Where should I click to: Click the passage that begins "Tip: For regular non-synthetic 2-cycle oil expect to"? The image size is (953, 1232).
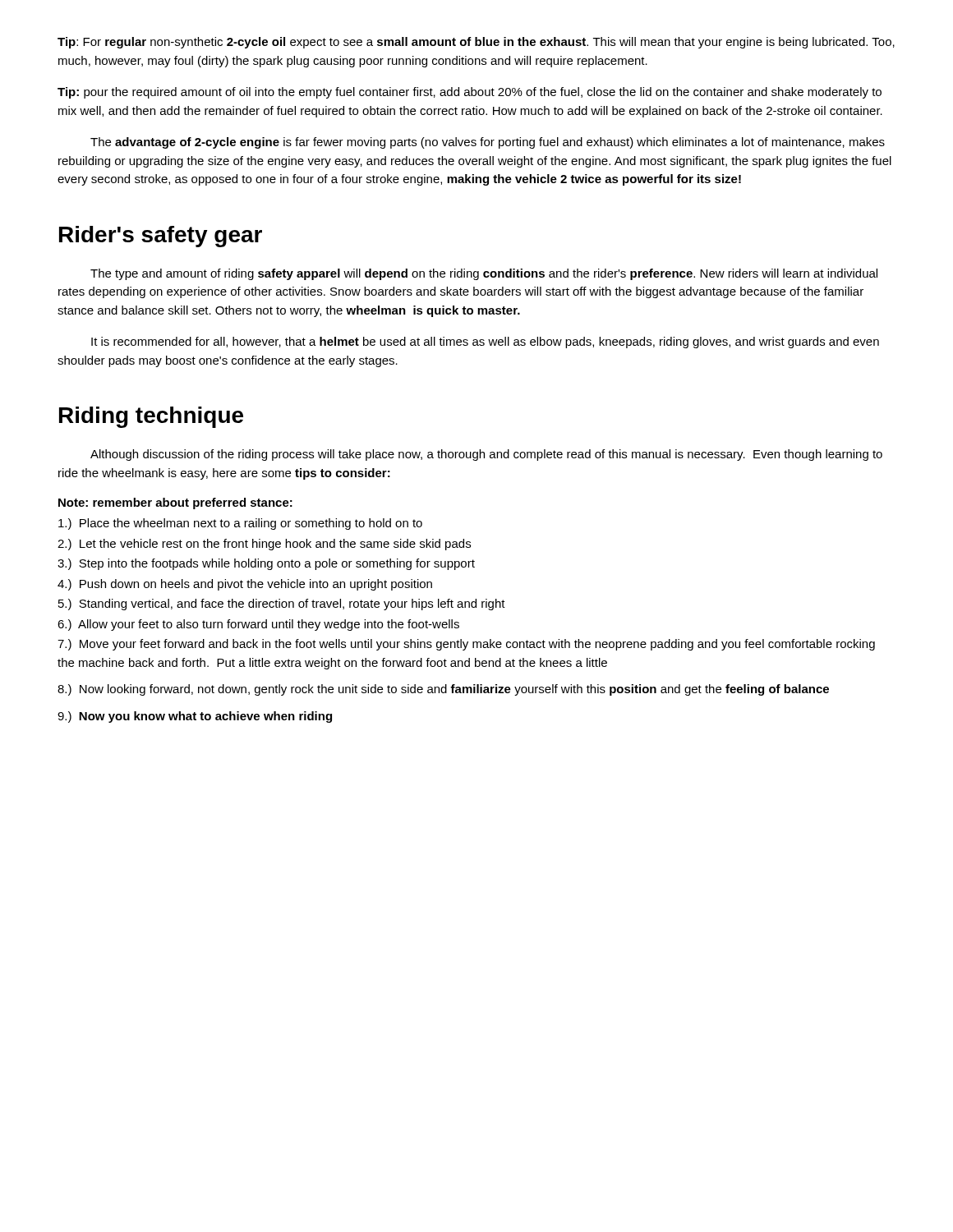(476, 51)
